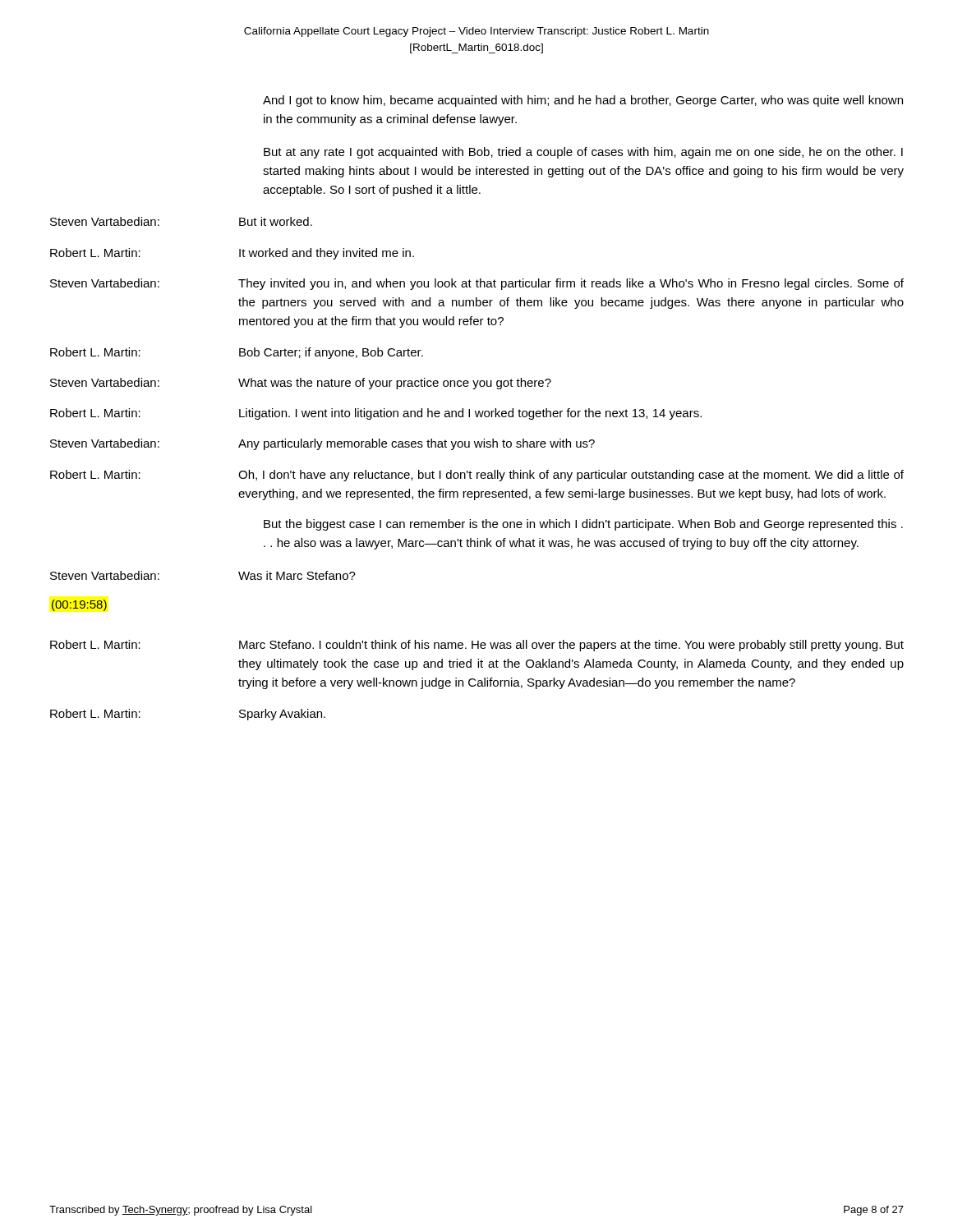Locate the element starting "Steven Vartabedian: What was"
This screenshot has height=1232, width=953.
tap(476, 382)
